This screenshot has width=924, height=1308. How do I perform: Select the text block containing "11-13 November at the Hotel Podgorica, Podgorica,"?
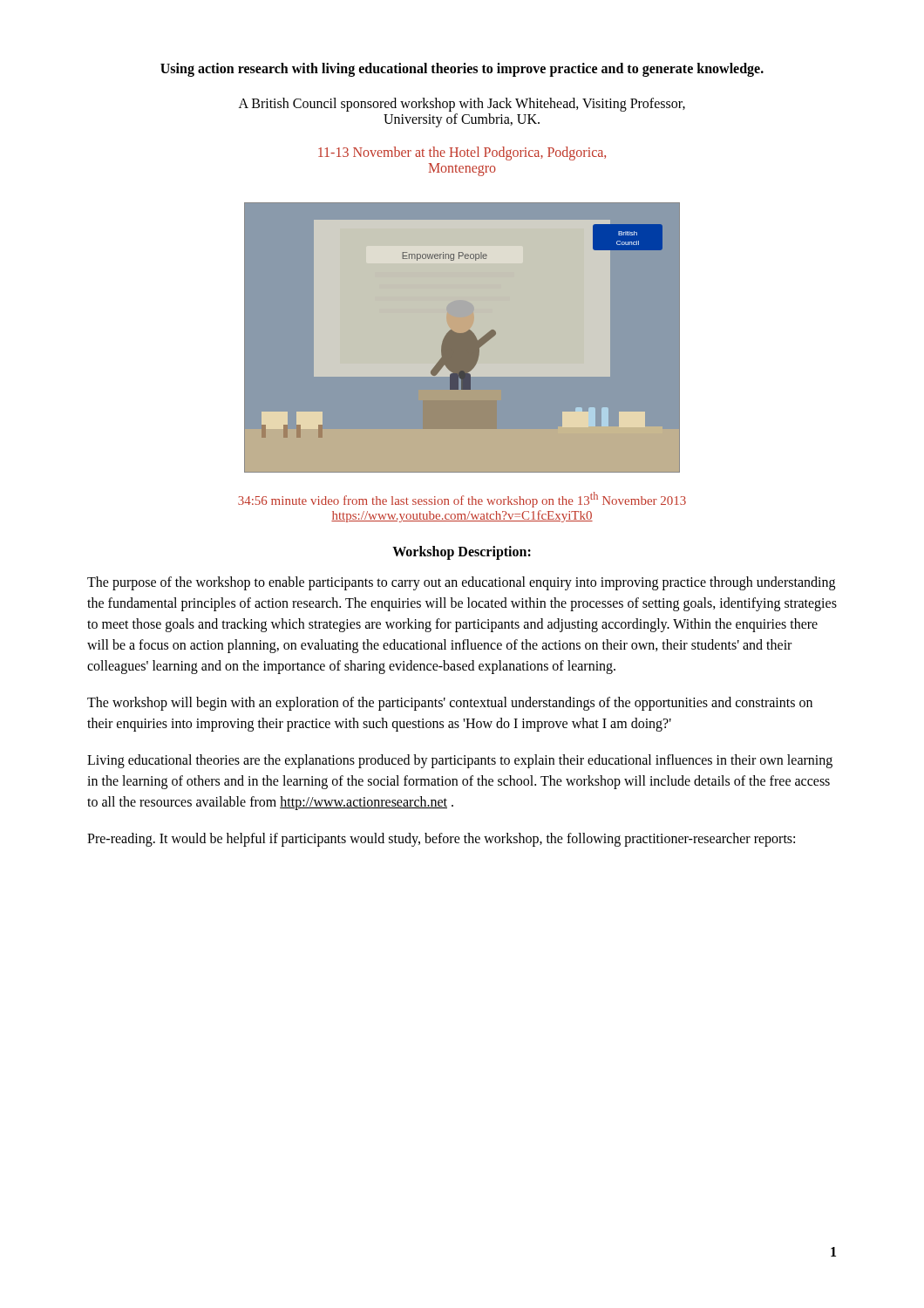coord(462,160)
